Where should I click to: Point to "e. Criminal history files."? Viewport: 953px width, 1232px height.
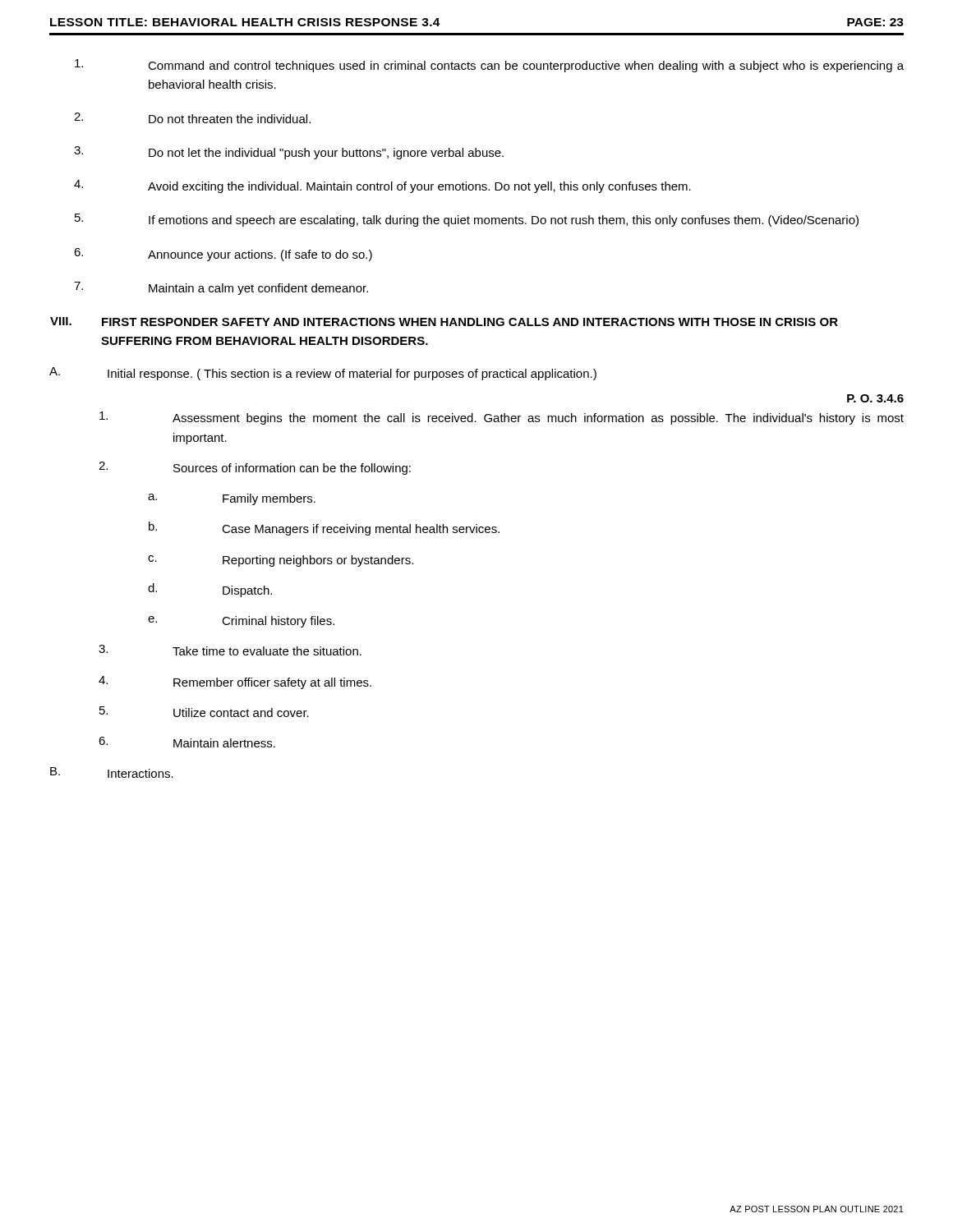click(x=241, y=622)
